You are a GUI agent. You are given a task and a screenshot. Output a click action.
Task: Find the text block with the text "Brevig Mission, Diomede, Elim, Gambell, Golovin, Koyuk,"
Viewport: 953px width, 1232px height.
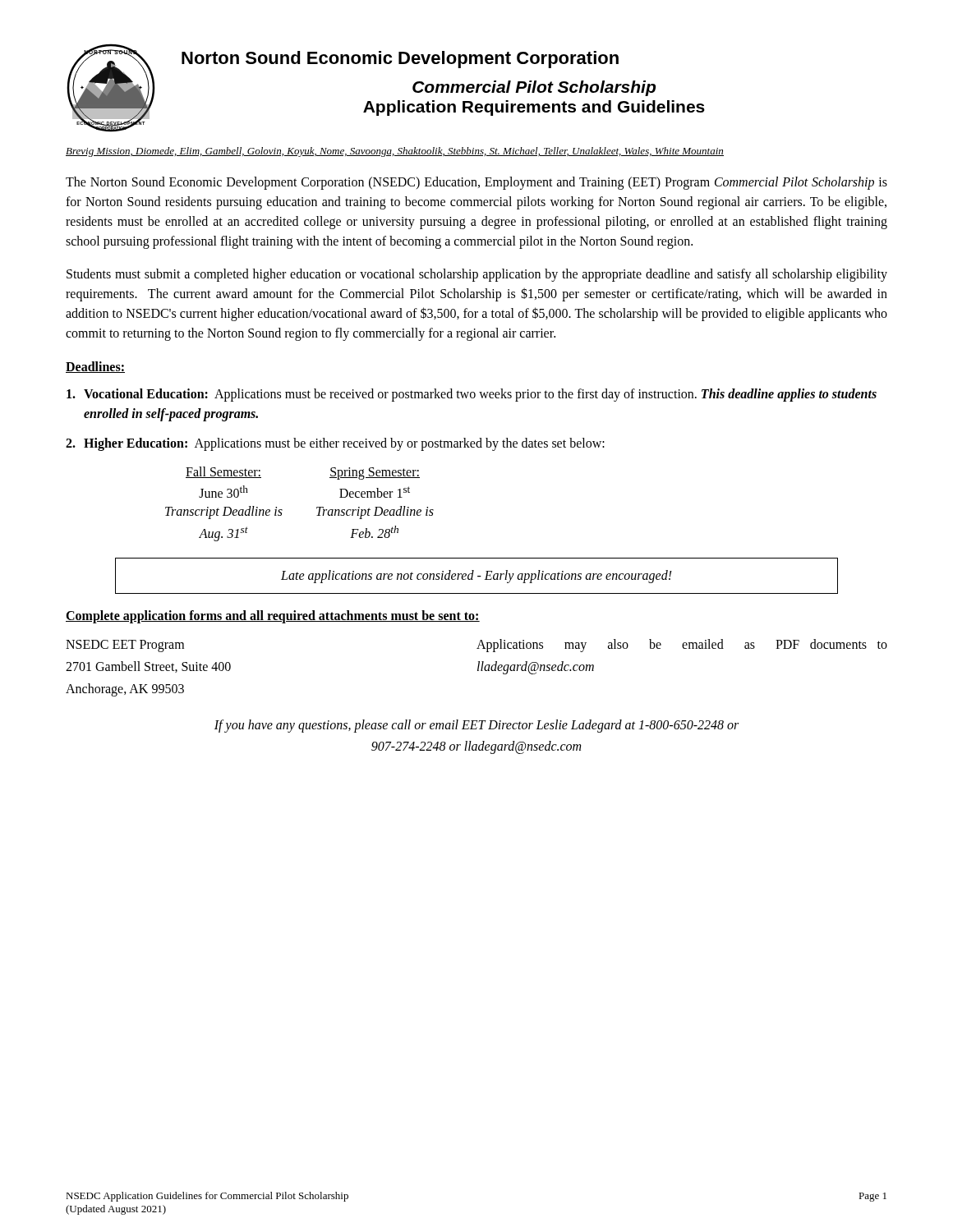click(476, 151)
